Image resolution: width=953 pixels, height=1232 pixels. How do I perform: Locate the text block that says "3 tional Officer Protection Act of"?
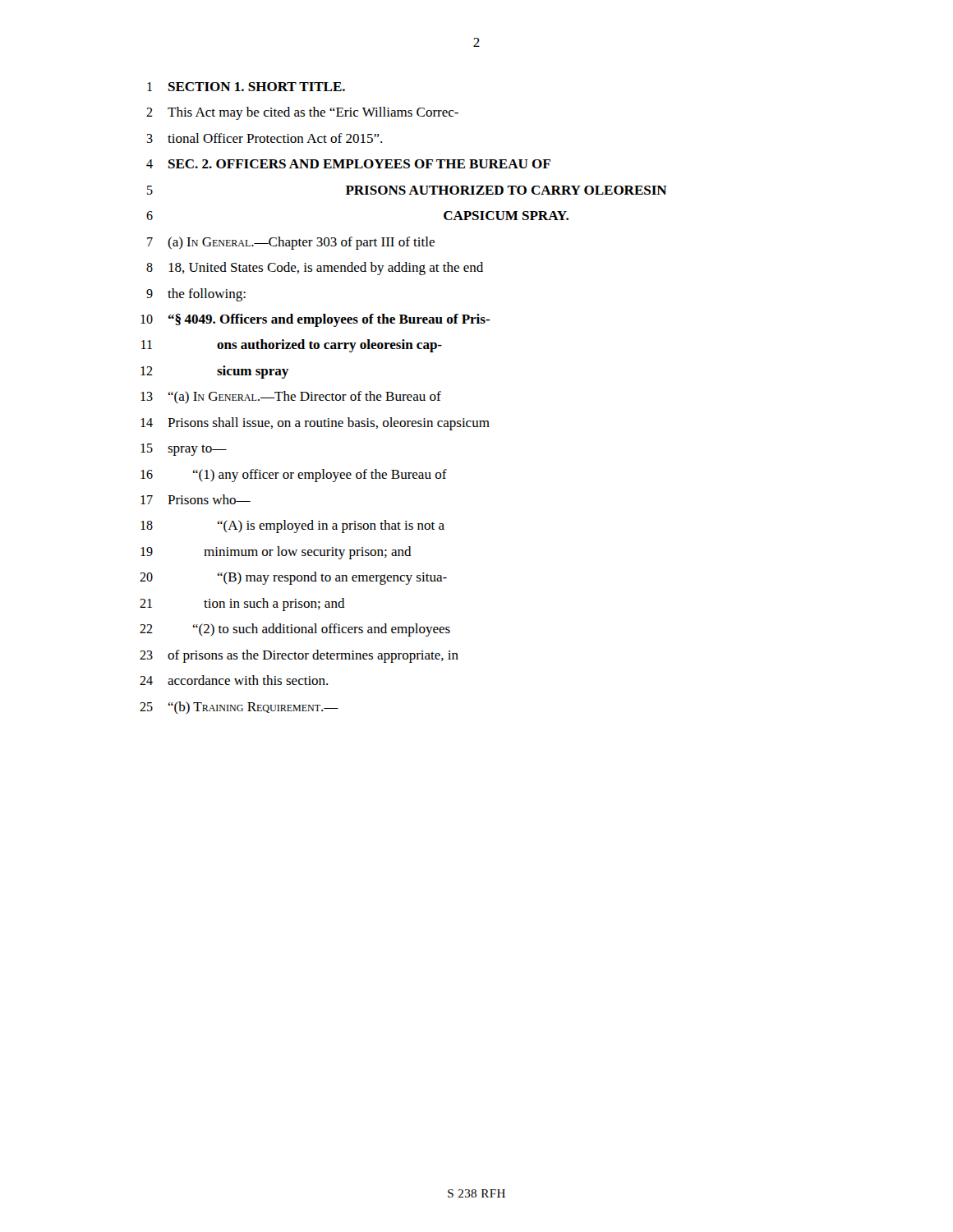(x=264, y=138)
